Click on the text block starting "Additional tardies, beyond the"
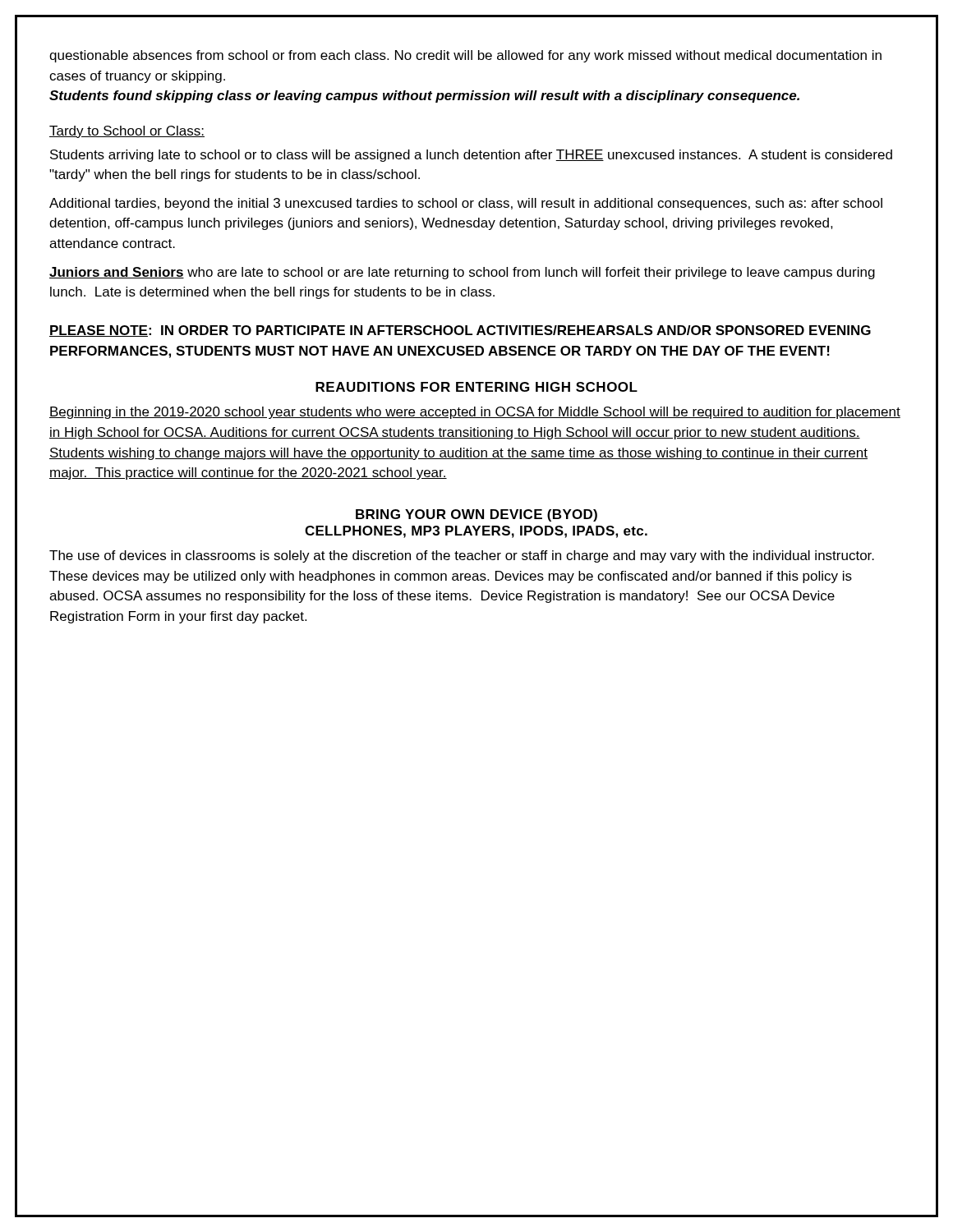Viewport: 953px width, 1232px height. tap(466, 223)
